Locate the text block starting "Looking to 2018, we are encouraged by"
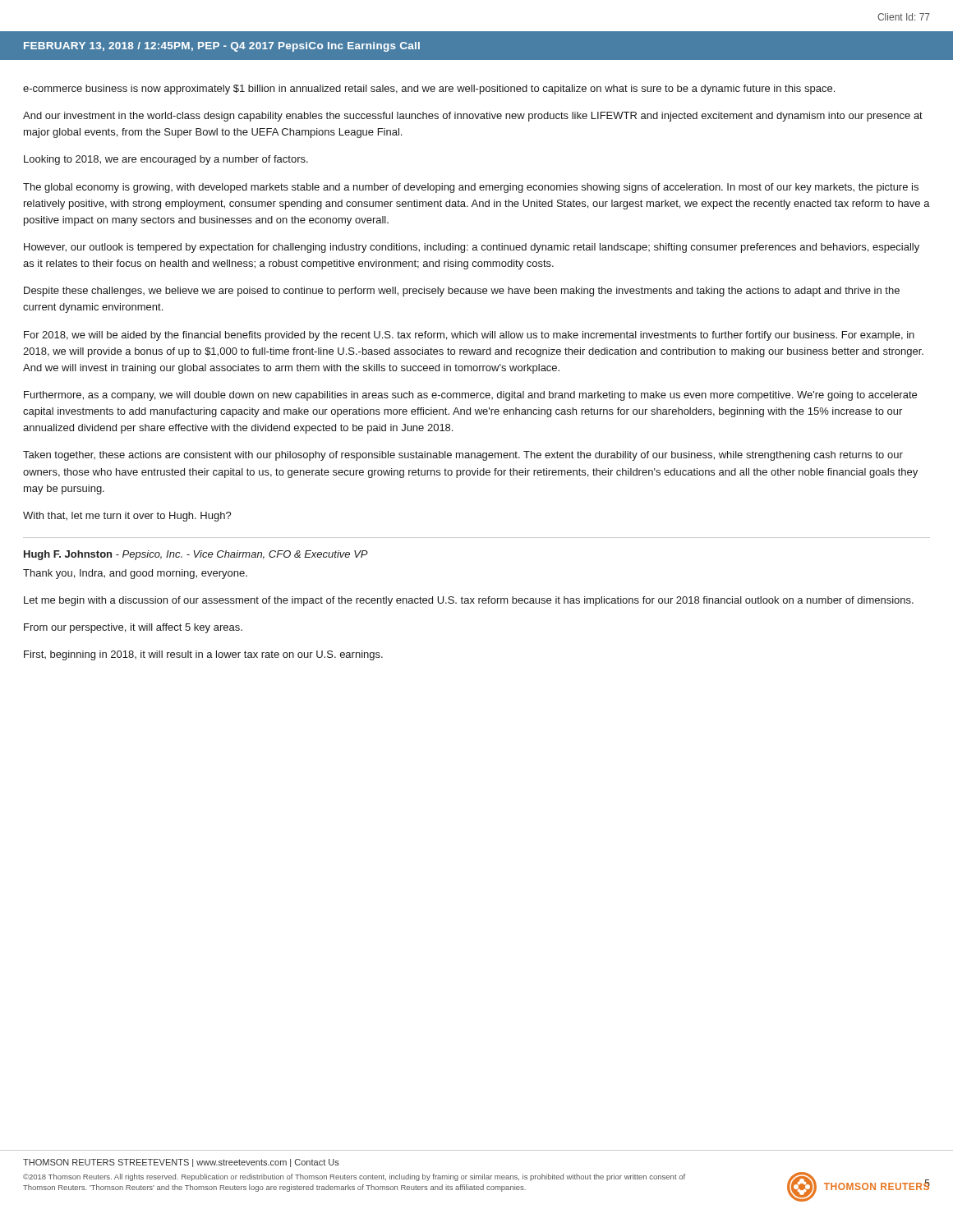Image resolution: width=953 pixels, height=1232 pixels. click(166, 159)
